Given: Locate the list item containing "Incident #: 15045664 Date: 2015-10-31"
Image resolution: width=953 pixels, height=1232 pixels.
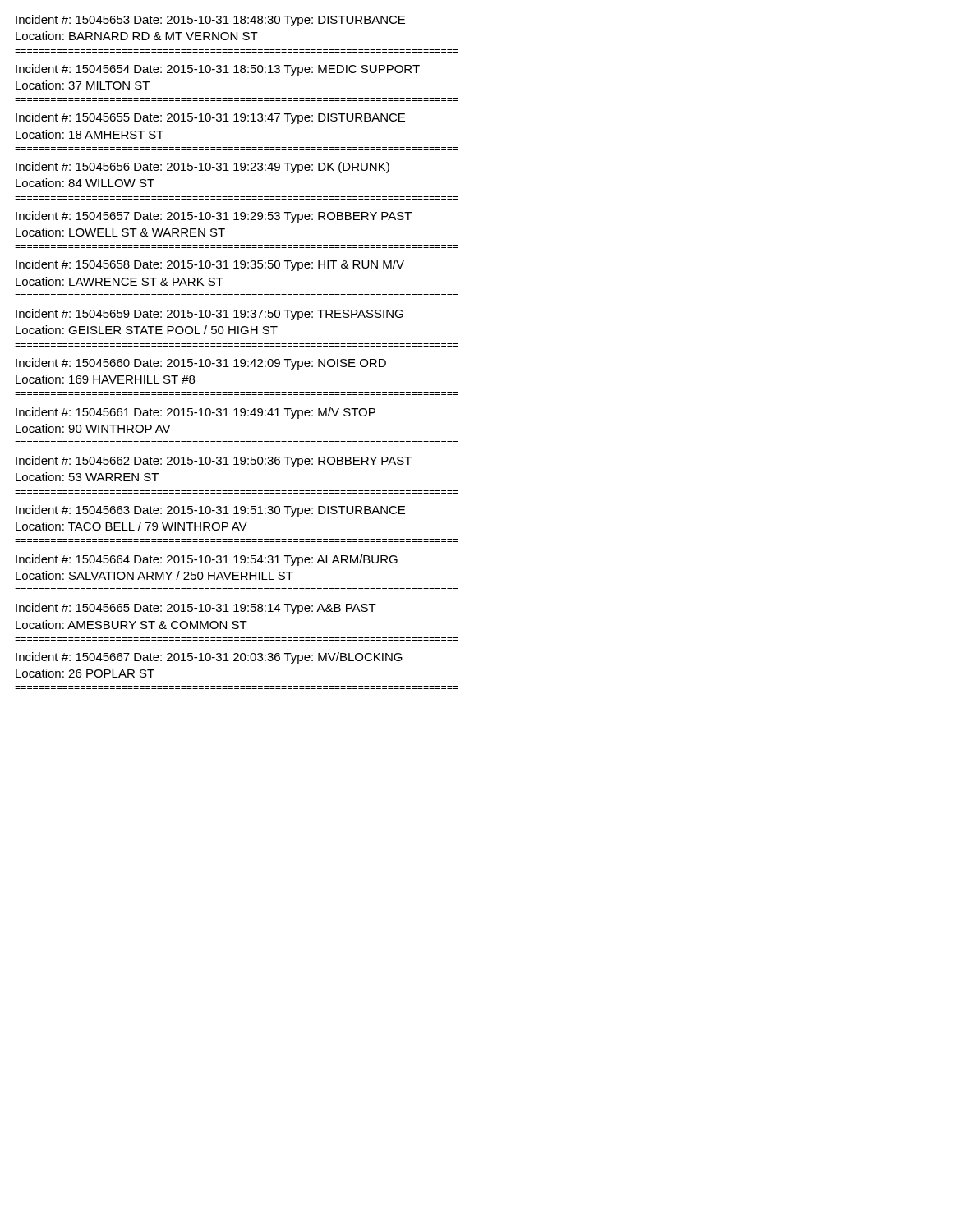Looking at the screenshot, I should (207, 560).
